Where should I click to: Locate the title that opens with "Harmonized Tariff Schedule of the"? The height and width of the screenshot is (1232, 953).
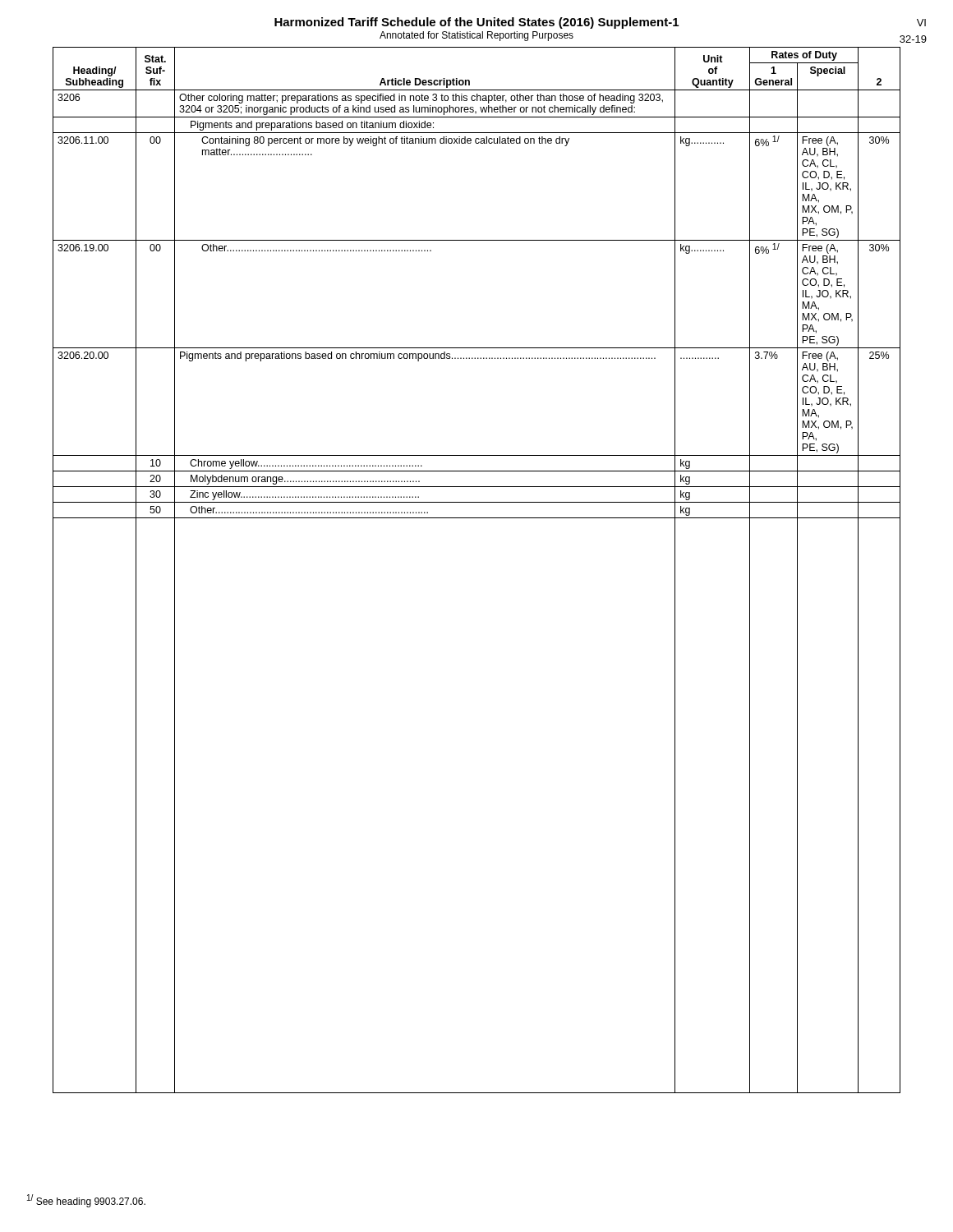click(x=476, y=22)
